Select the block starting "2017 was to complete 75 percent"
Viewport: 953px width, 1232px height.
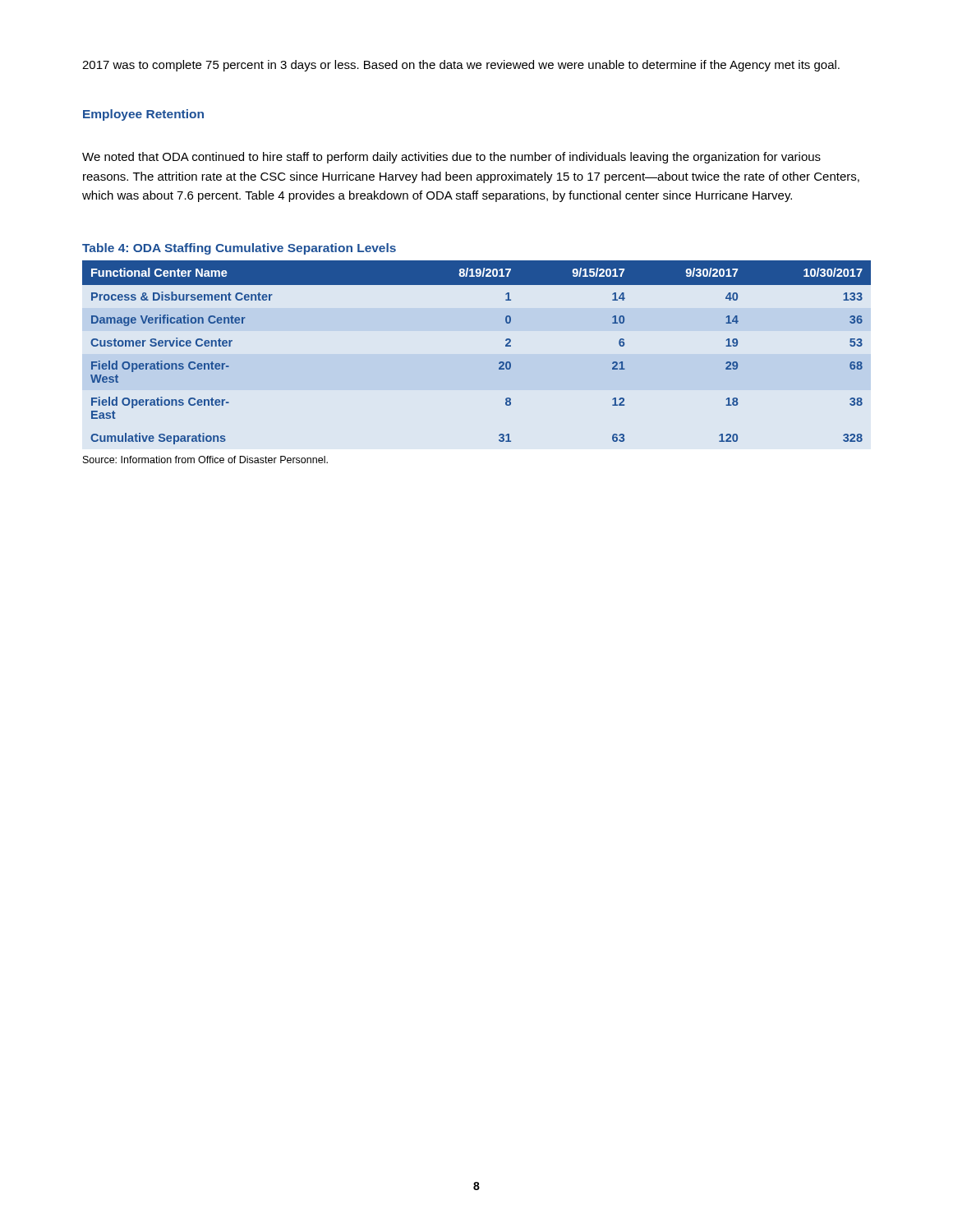pyautogui.click(x=476, y=65)
